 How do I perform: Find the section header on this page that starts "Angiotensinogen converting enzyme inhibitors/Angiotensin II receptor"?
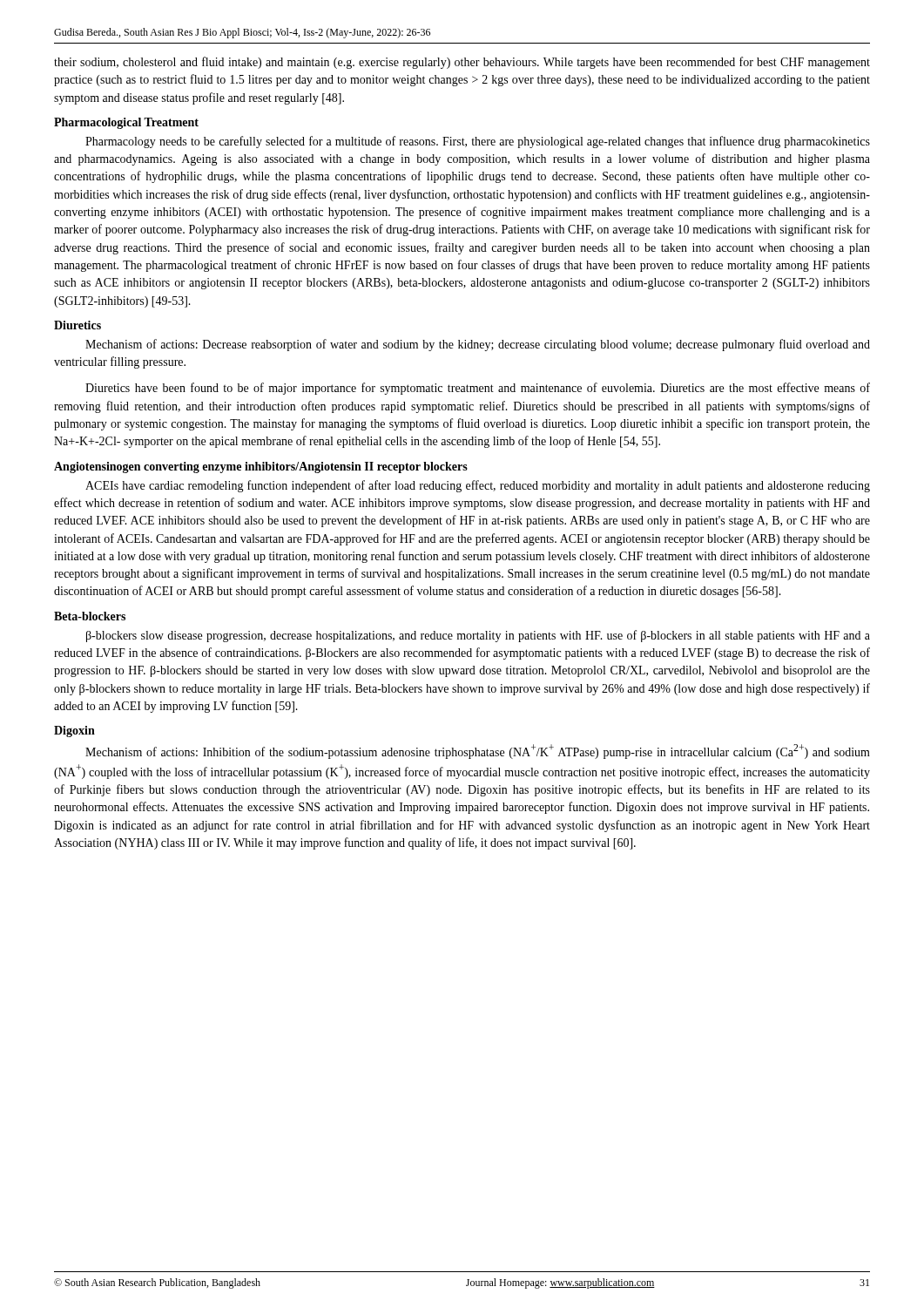click(261, 466)
